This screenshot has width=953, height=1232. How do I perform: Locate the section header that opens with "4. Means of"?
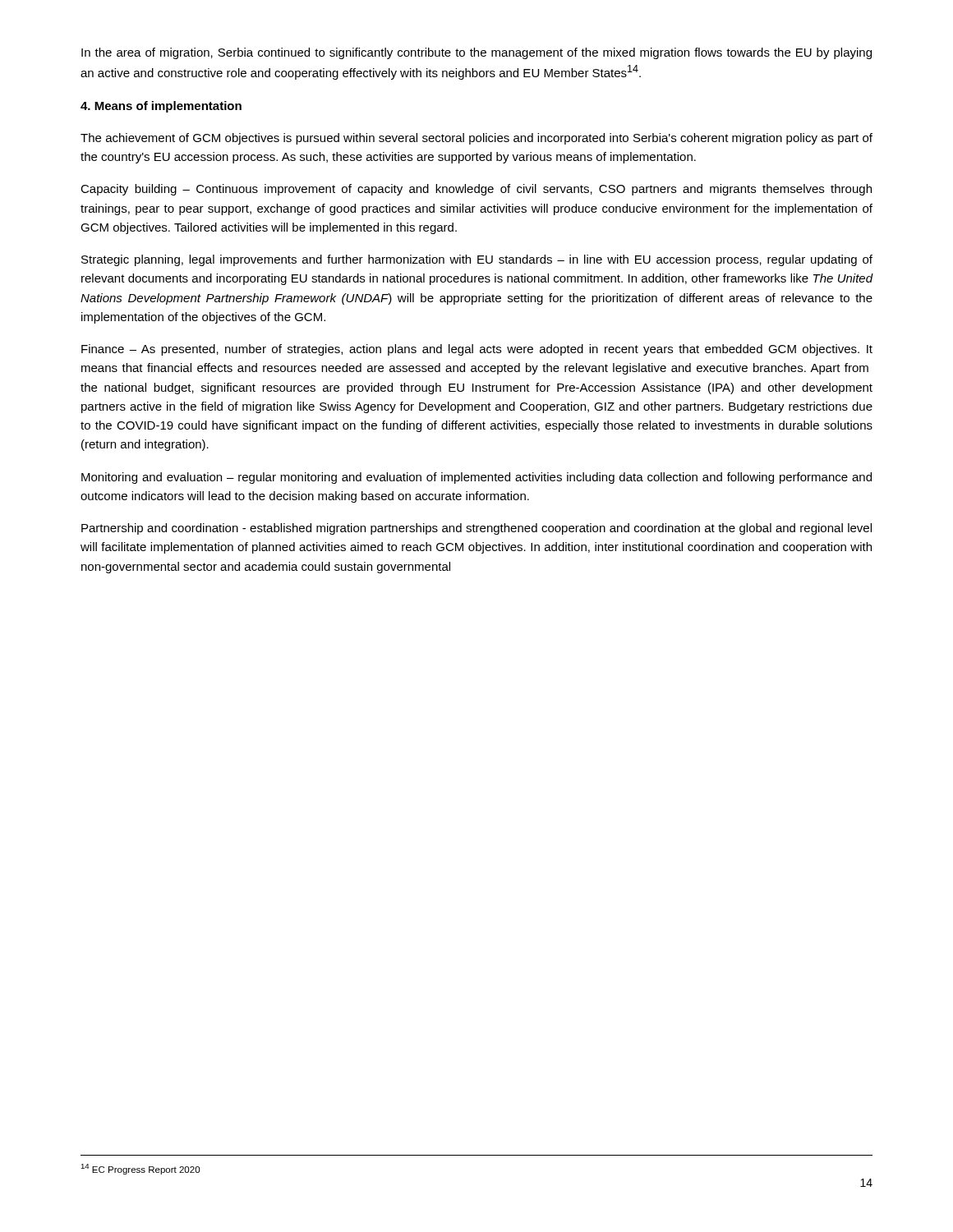(161, 107)
